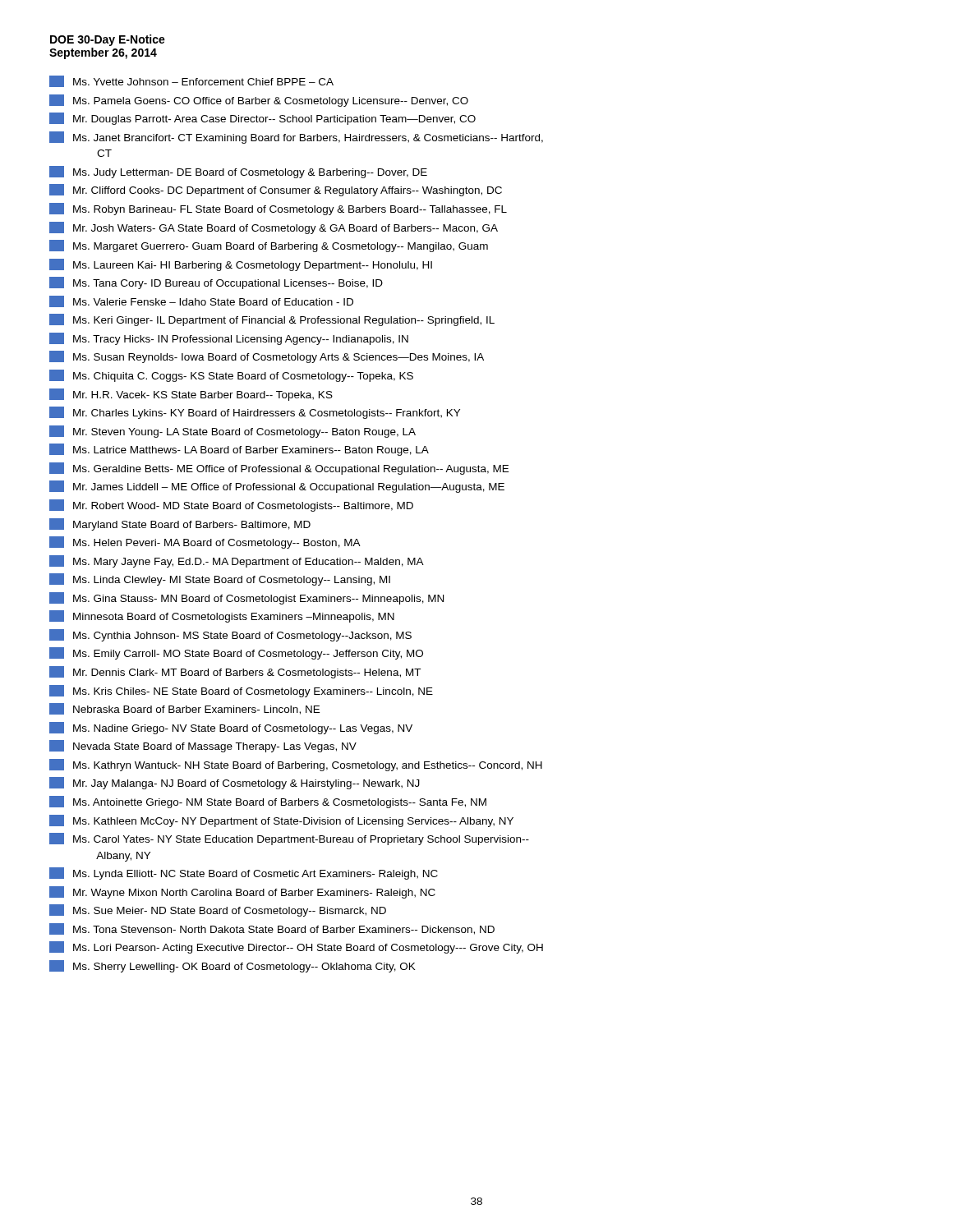Find the list item that says "Mr. Clifford Cooks- DC Department of"

476,191
